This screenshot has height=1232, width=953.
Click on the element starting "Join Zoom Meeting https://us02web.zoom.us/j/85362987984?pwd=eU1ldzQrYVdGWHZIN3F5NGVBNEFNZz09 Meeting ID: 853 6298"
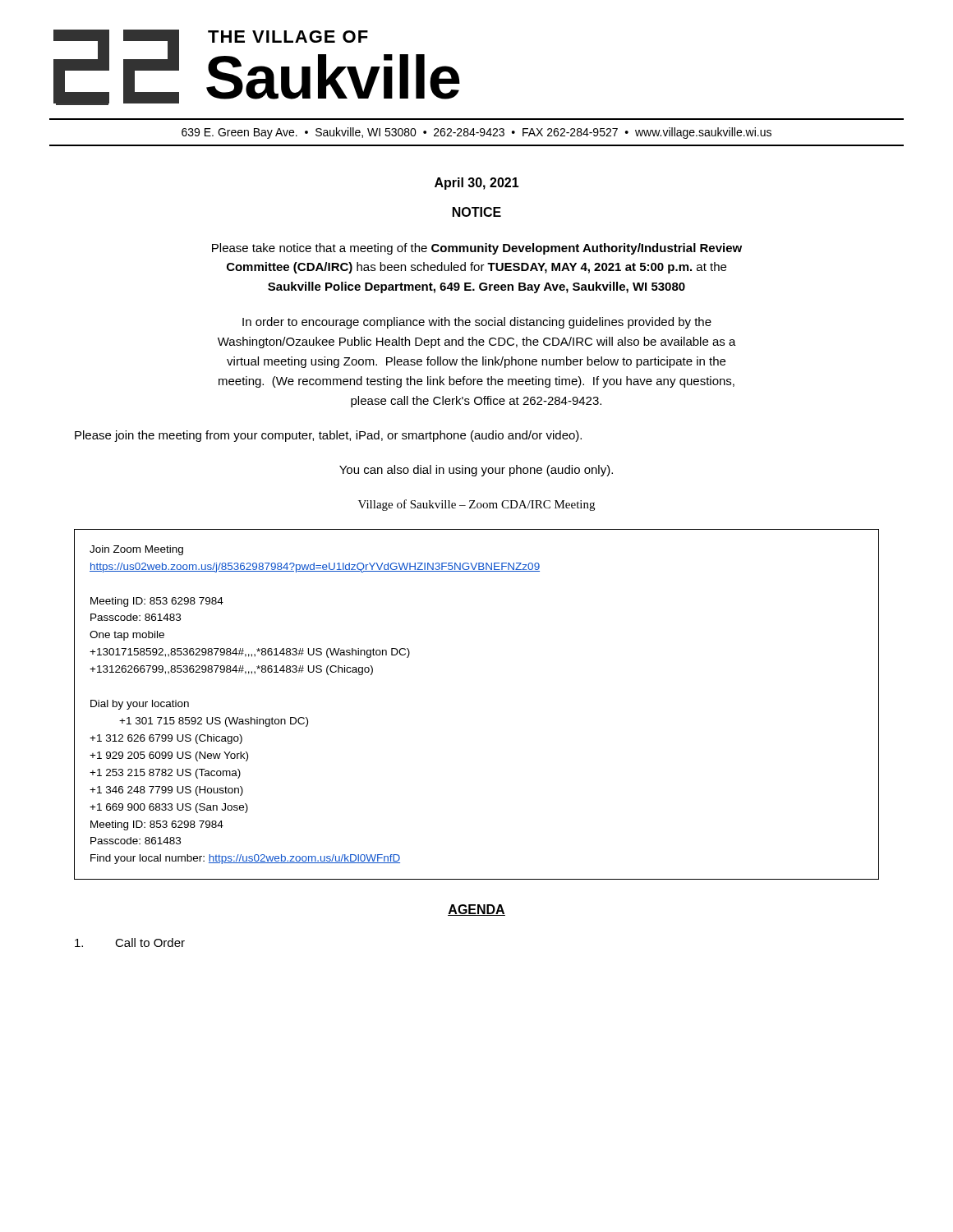coord(136,550)
